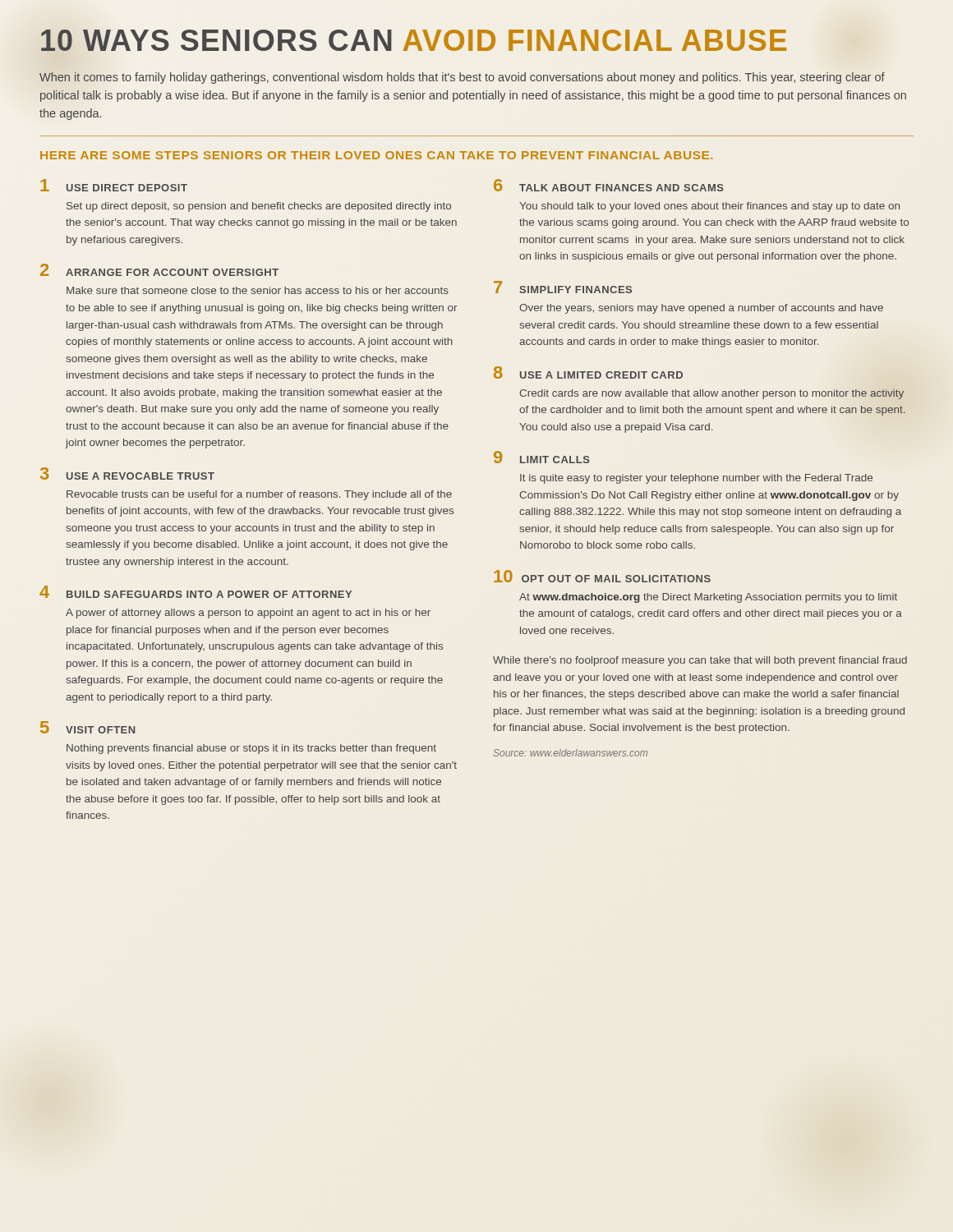Where is the passage that starts "4 Build Safeguards into a Power of"?
The width and height of the screenshot is (953, 1232).
(250, 645)
